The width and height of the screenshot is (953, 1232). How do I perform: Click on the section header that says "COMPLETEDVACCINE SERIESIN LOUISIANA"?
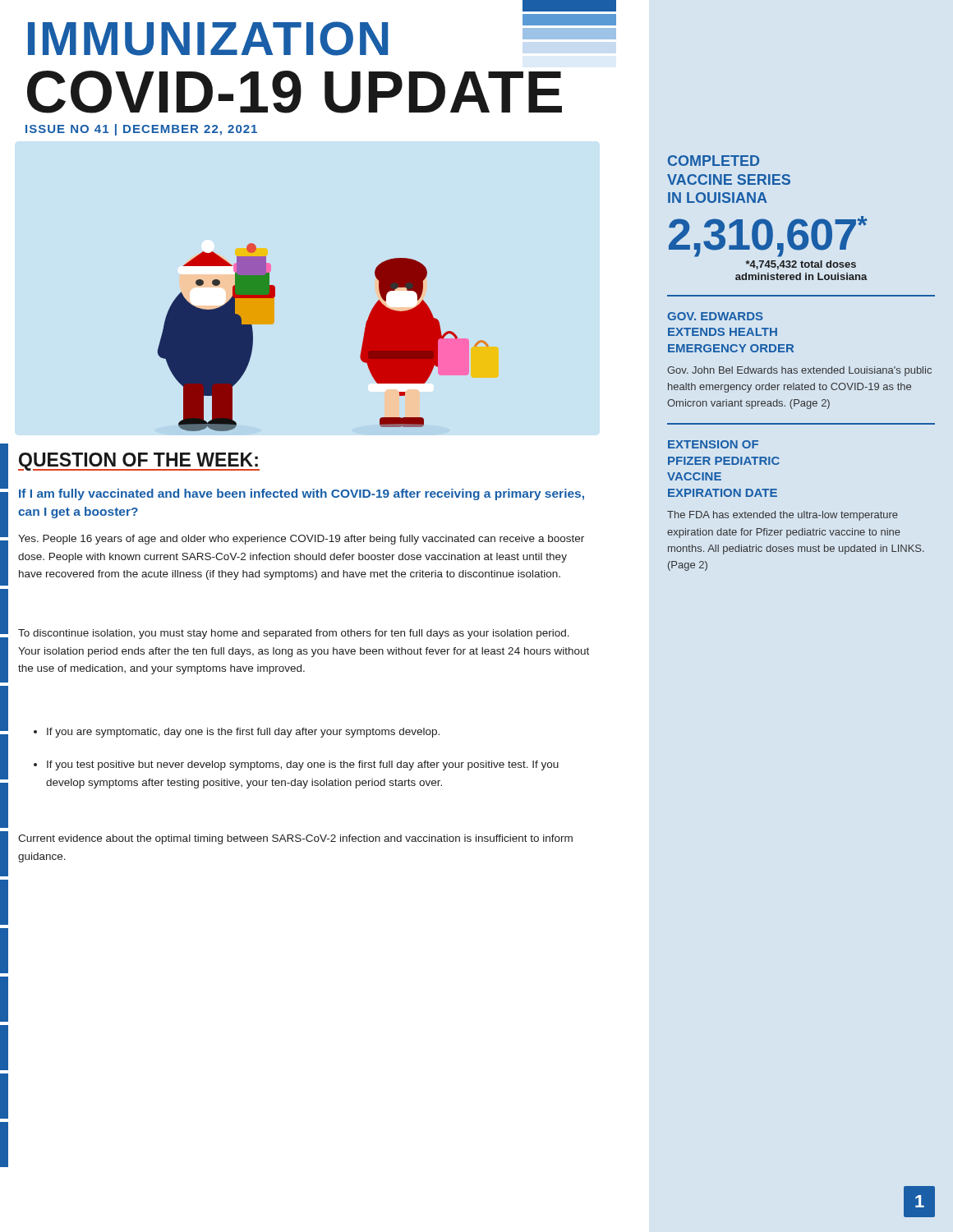[x=801, y=180]
